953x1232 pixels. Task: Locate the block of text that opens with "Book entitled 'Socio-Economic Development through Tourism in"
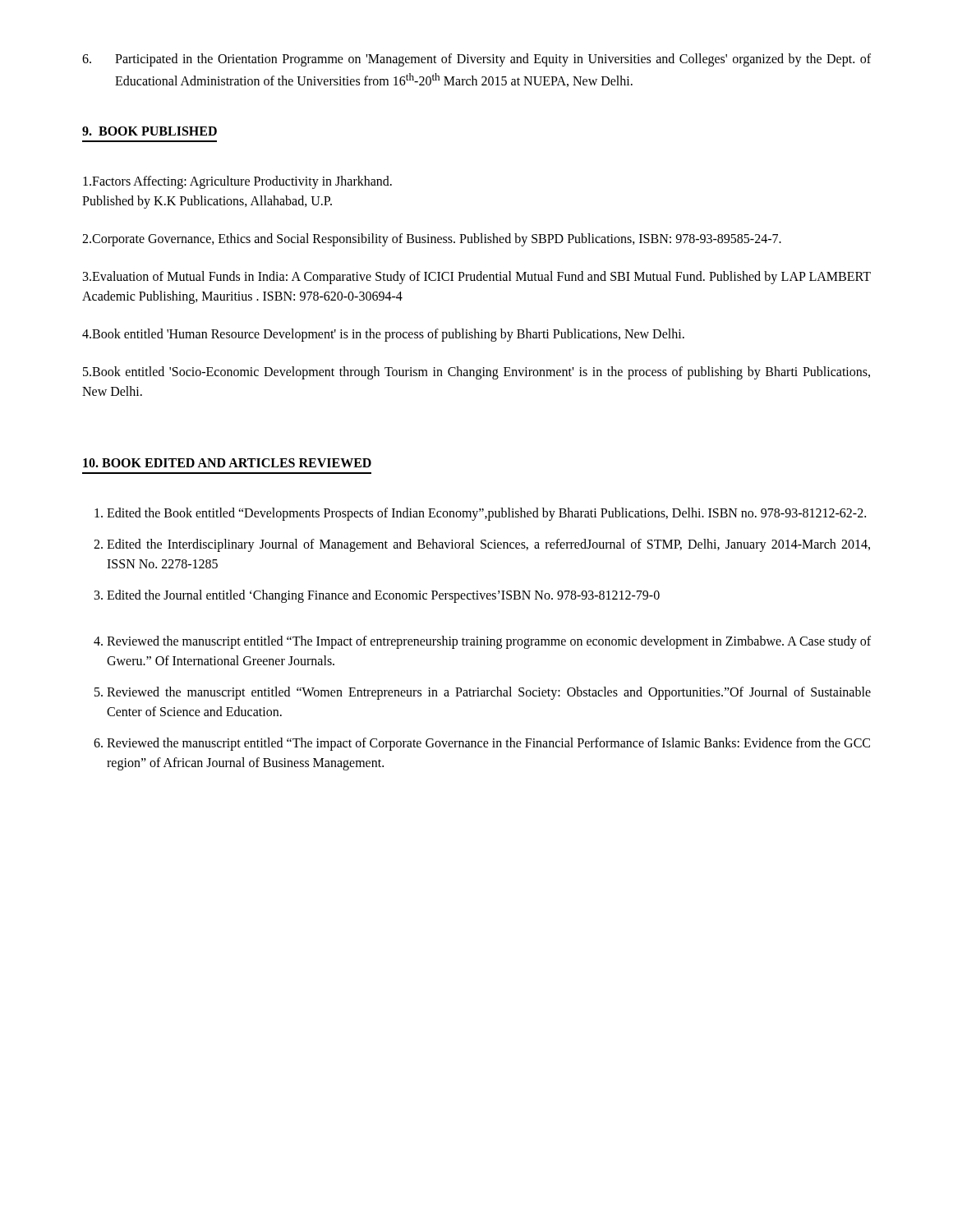coord(476,382)
